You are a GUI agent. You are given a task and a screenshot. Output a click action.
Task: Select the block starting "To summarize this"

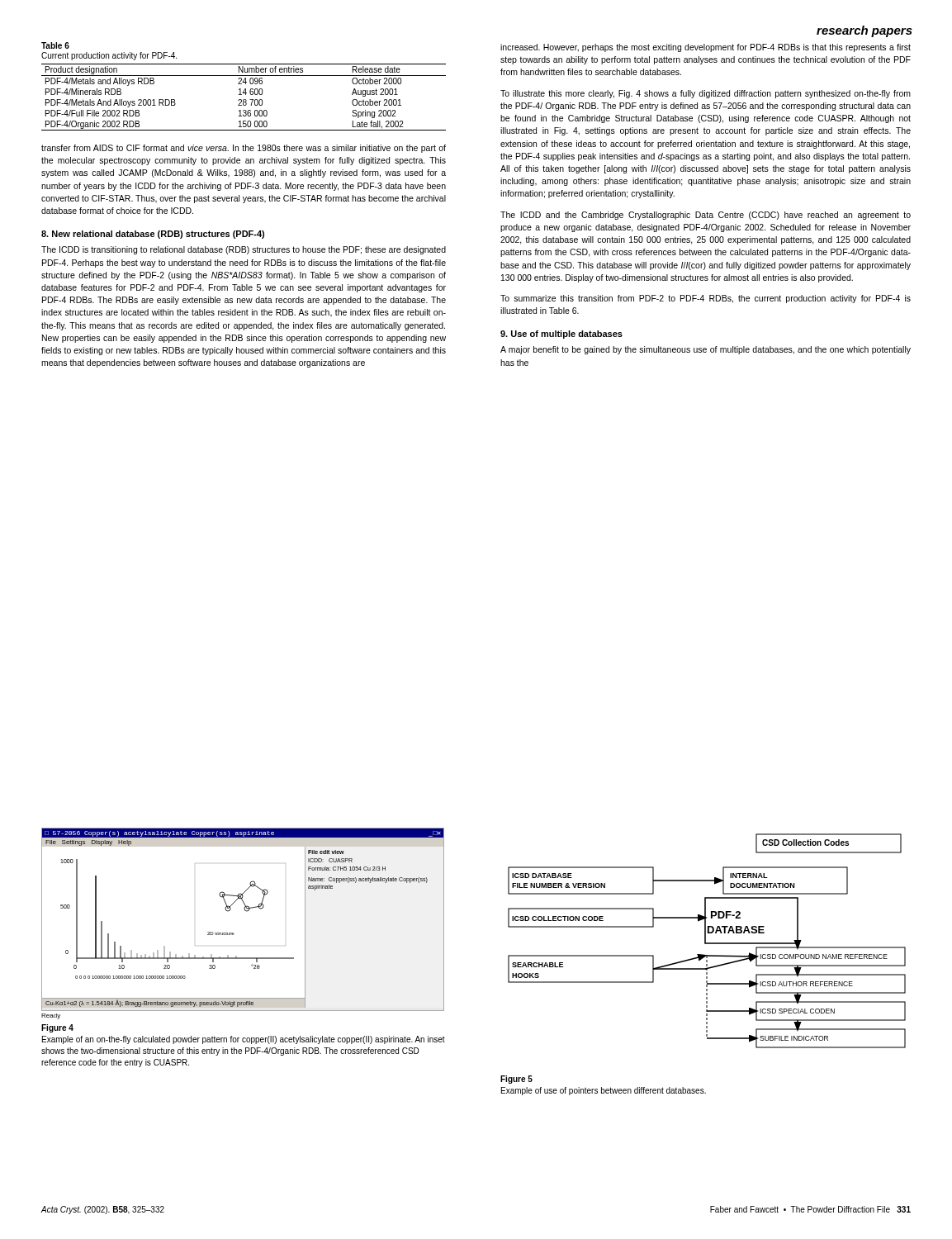pyautogui.click(x=706, y=304)
